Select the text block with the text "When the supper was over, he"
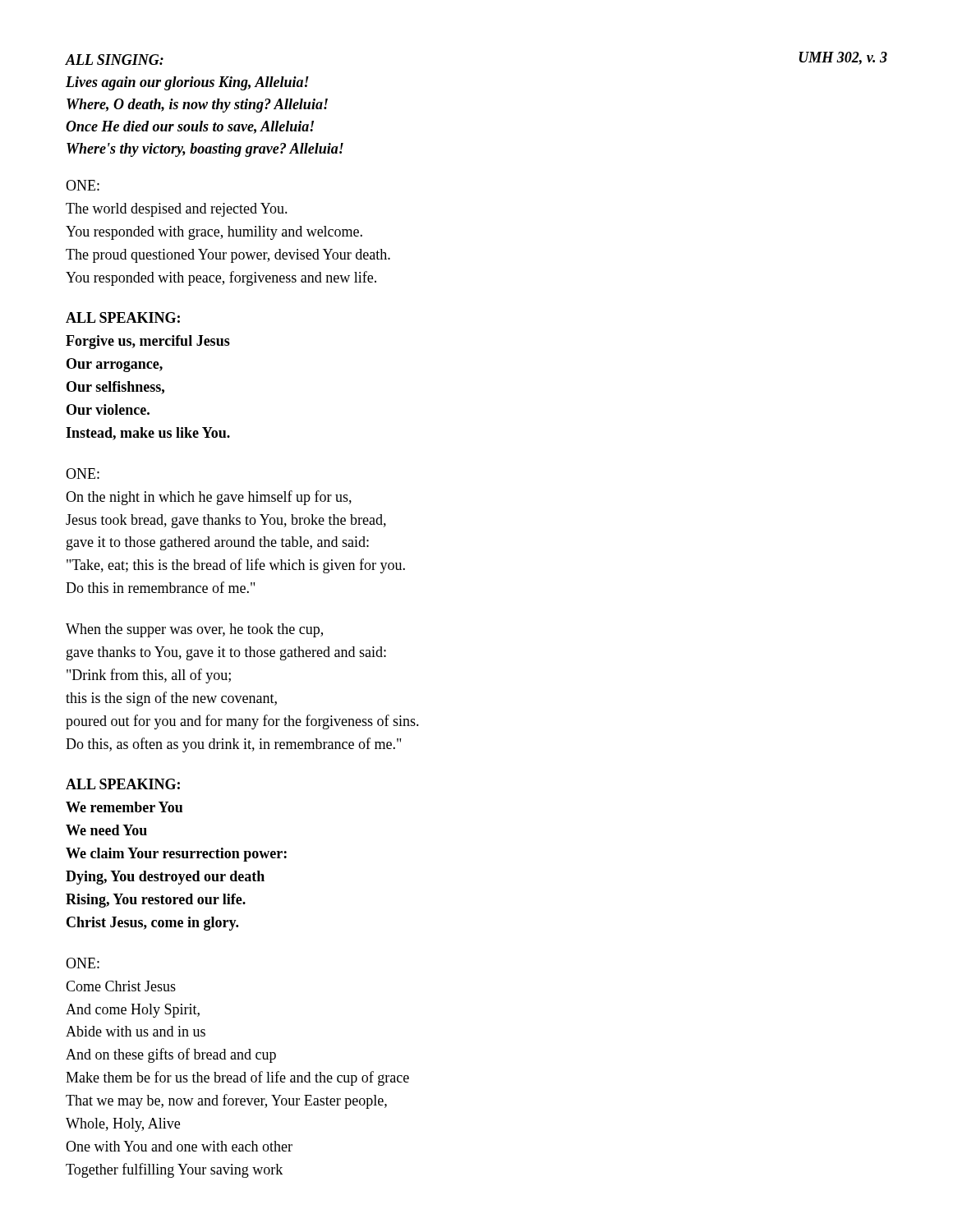The image size is (953, 1232). point(194,630)
